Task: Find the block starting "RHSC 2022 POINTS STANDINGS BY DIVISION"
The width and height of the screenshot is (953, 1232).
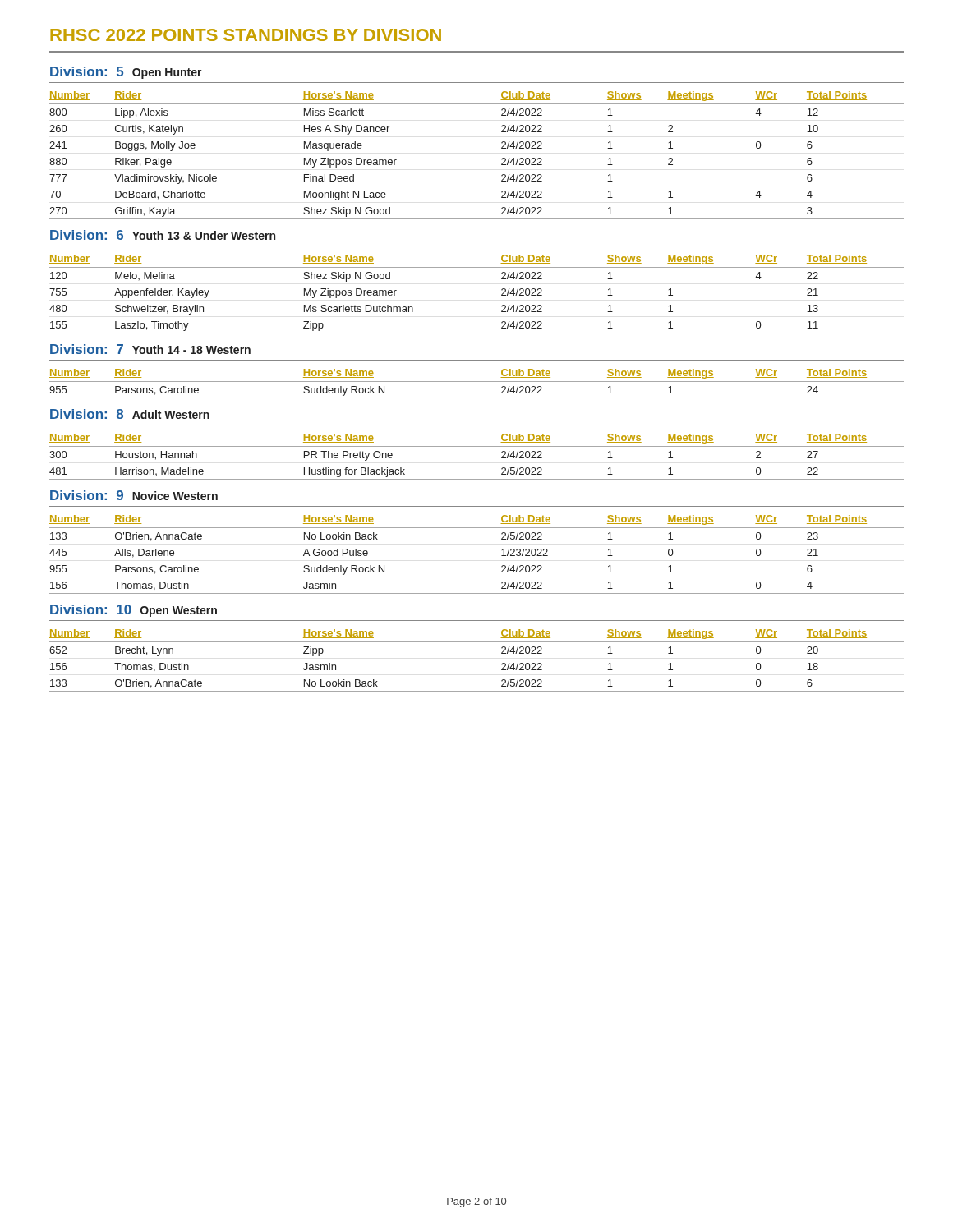Action: point(246,35)
